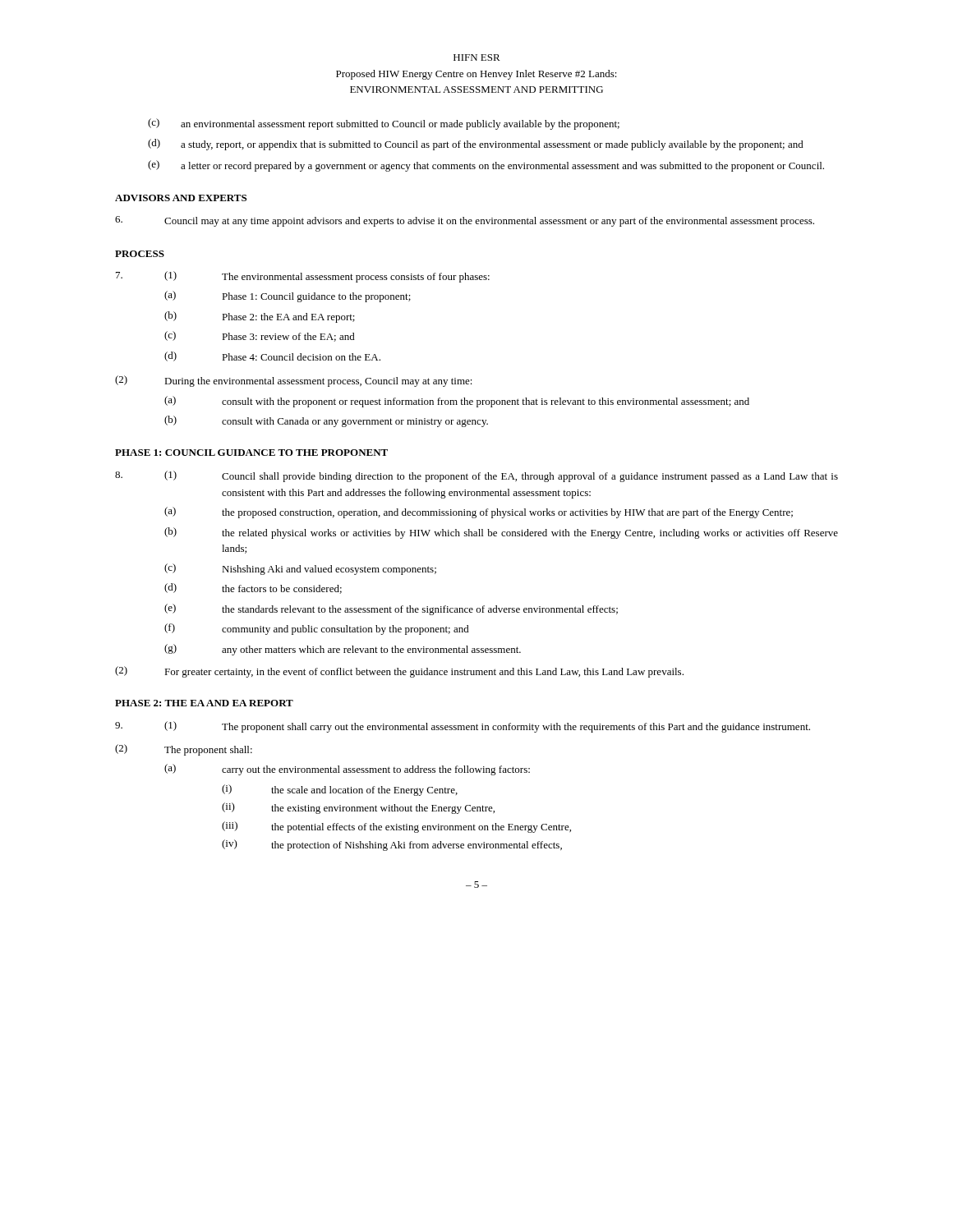The height and width of the screenshot is (1232, 953).
Task: Click where it says "ADVISORS AND EXPERTS"
Action: click(x=181, y=197)
